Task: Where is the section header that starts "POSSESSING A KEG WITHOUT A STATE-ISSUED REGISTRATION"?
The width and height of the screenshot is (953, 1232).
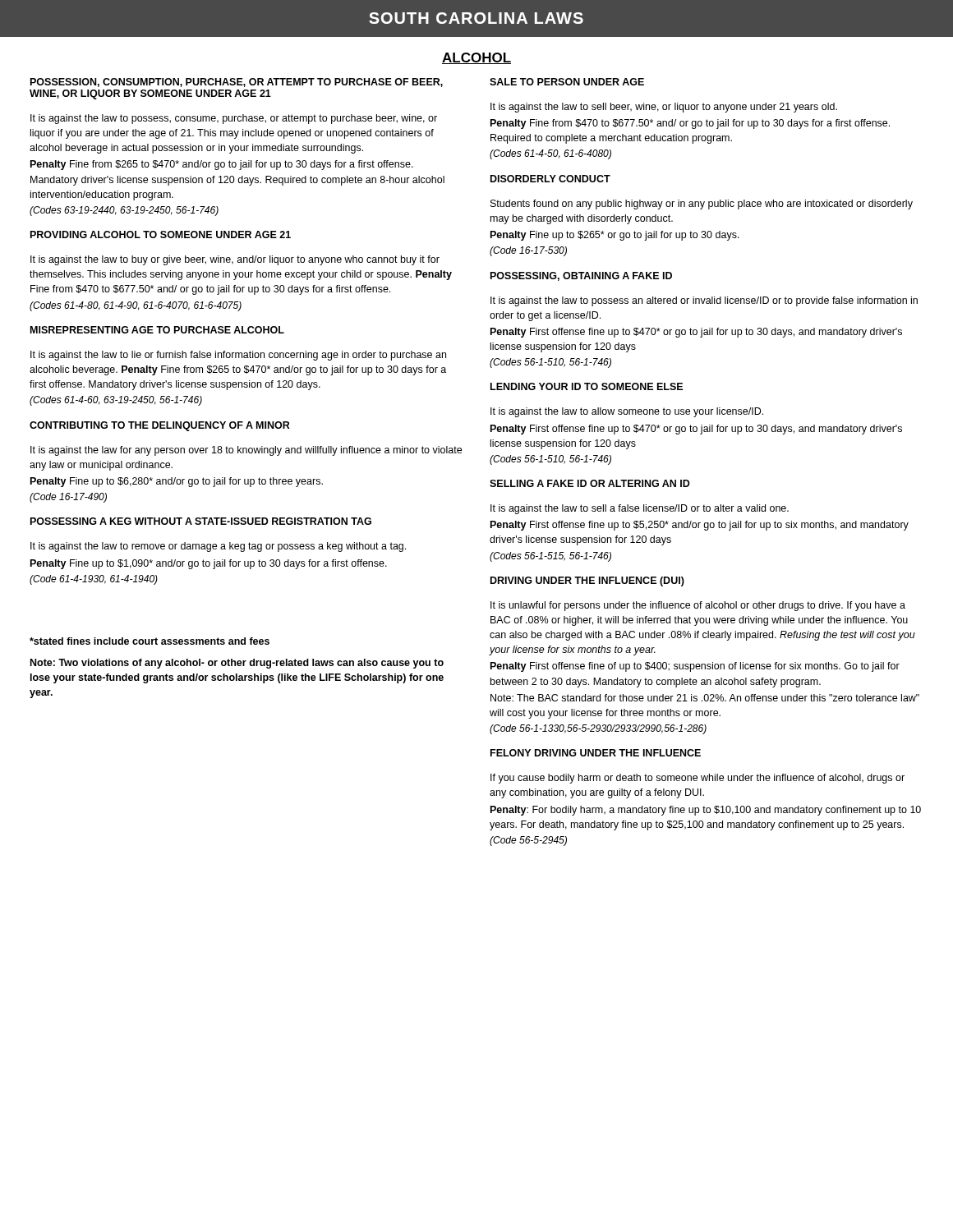Action: coord(246,522)
